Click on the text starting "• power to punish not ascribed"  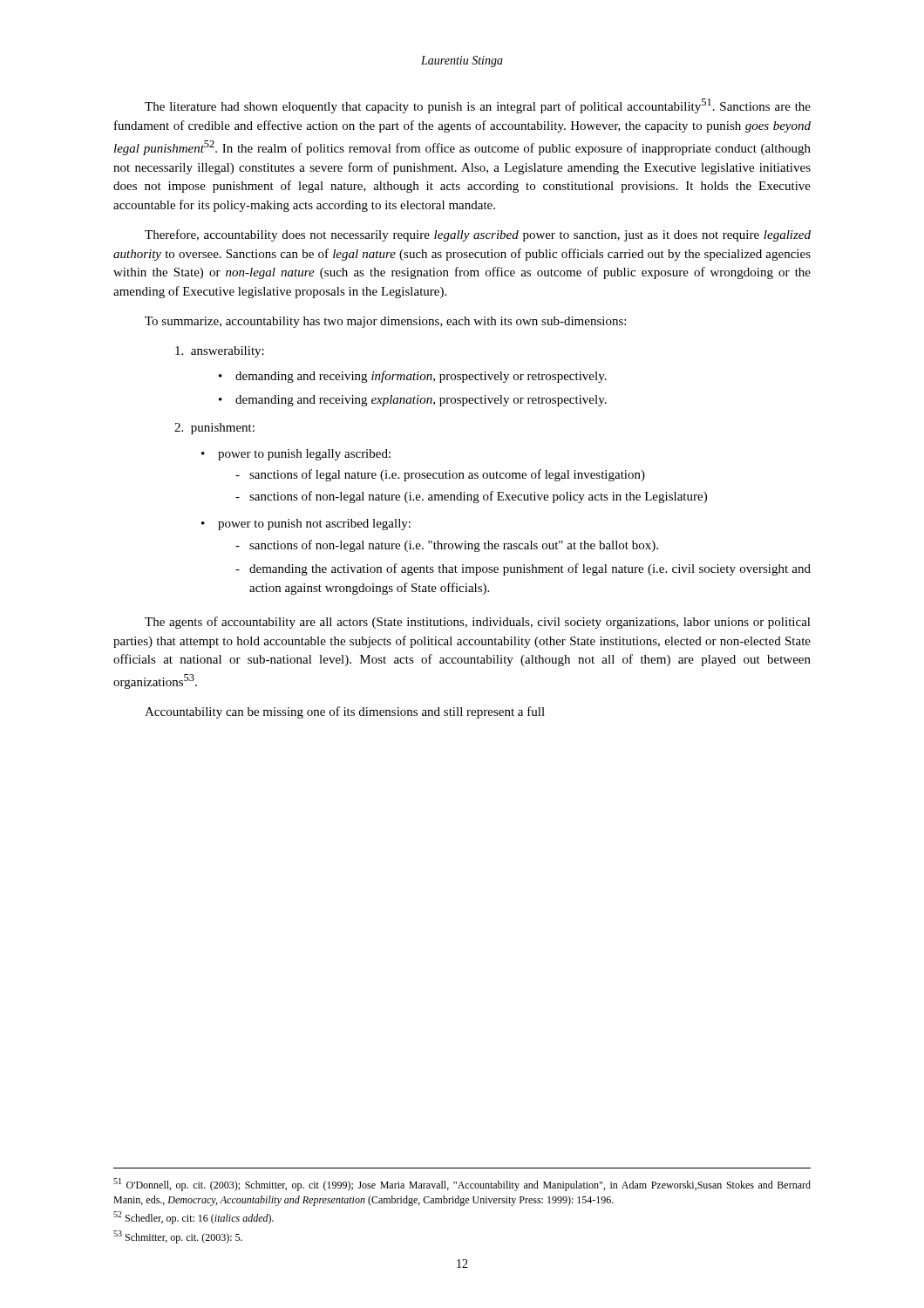click(506, 557)
